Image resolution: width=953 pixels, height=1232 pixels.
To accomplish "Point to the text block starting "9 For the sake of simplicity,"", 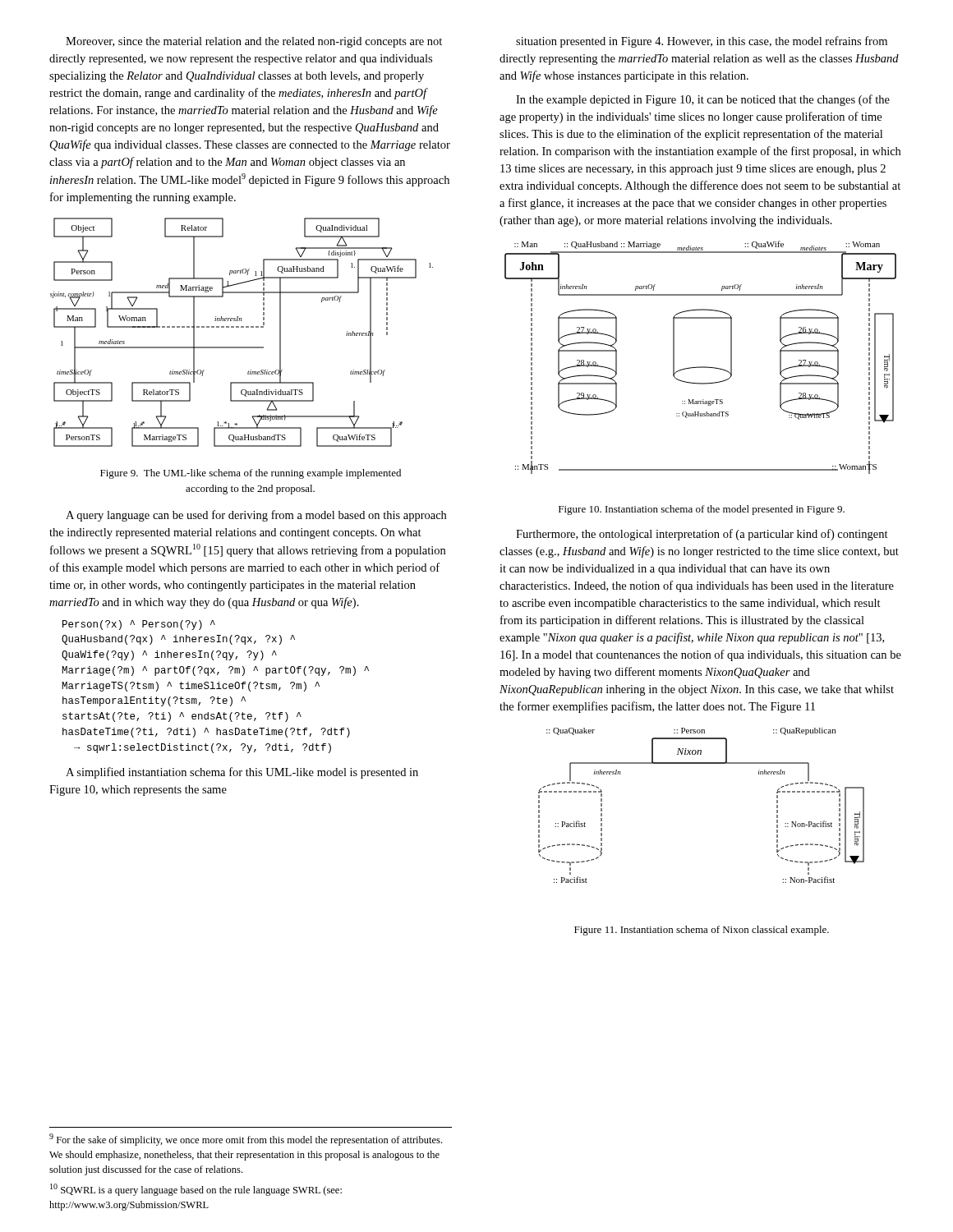I will (246, 1154).
